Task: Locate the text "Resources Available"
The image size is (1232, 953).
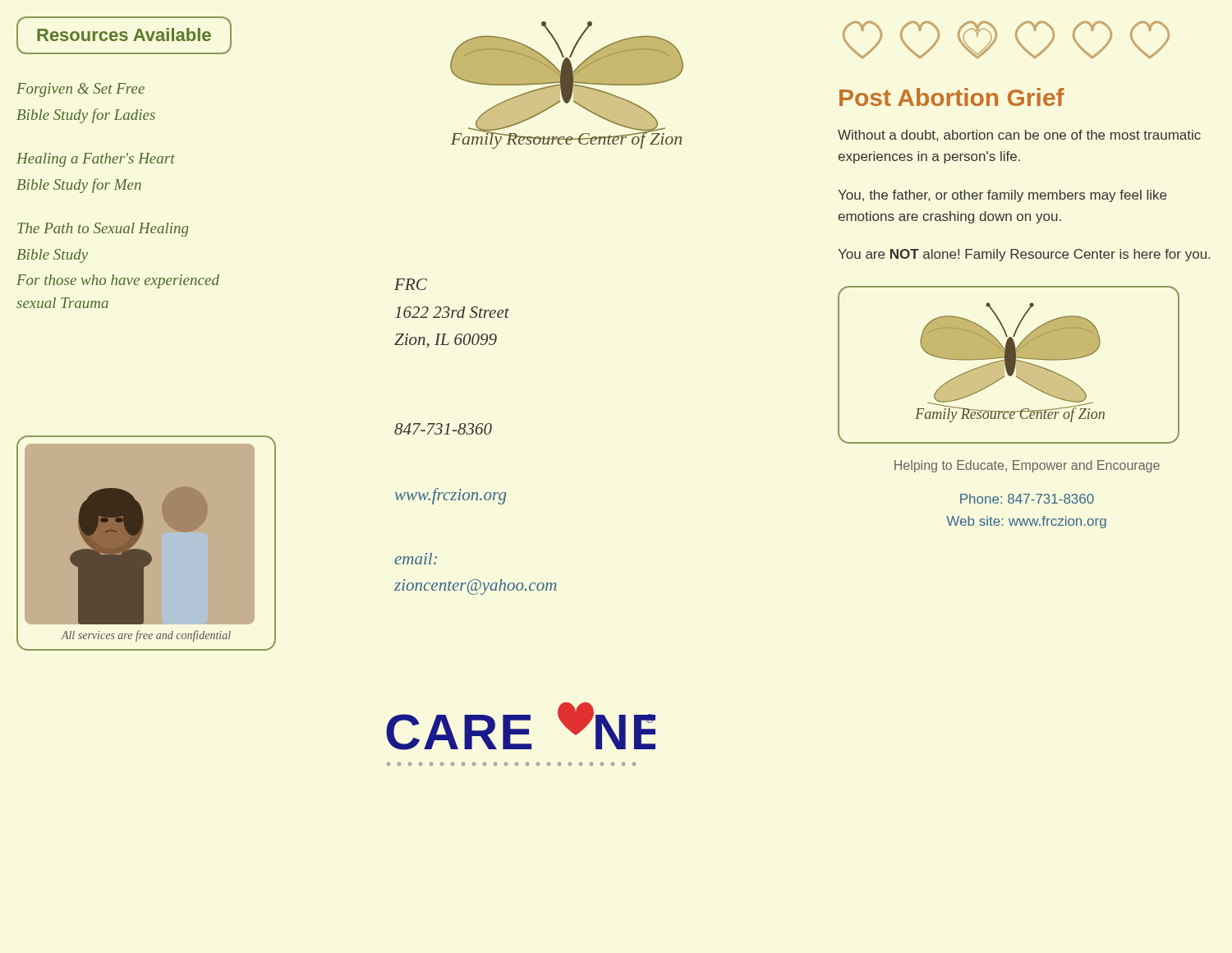Action: (124, 35)
